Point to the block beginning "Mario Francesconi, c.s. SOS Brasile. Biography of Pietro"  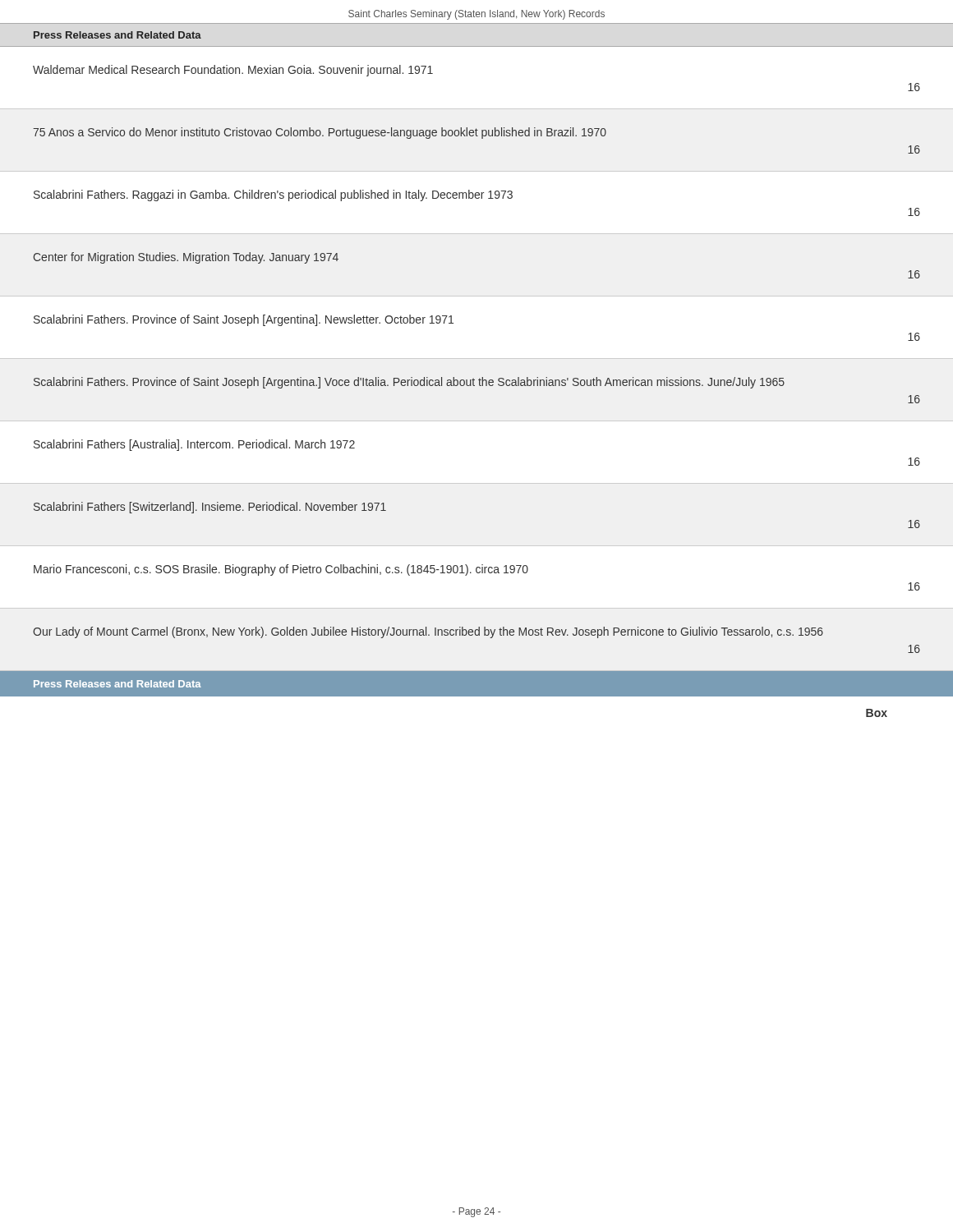pos(476,577)
